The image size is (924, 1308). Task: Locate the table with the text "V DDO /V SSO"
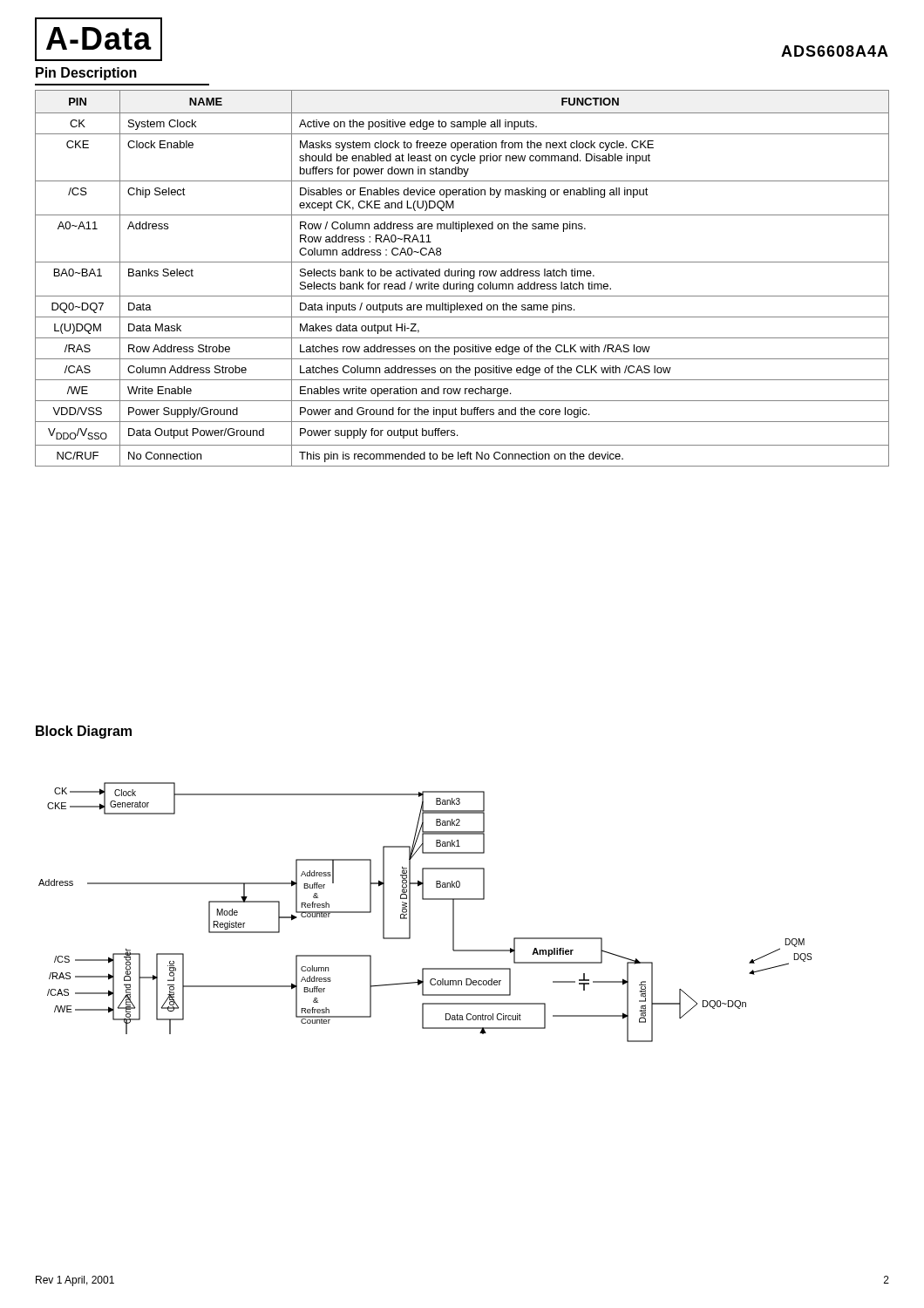pyautogui.click(x=462, y=278)
